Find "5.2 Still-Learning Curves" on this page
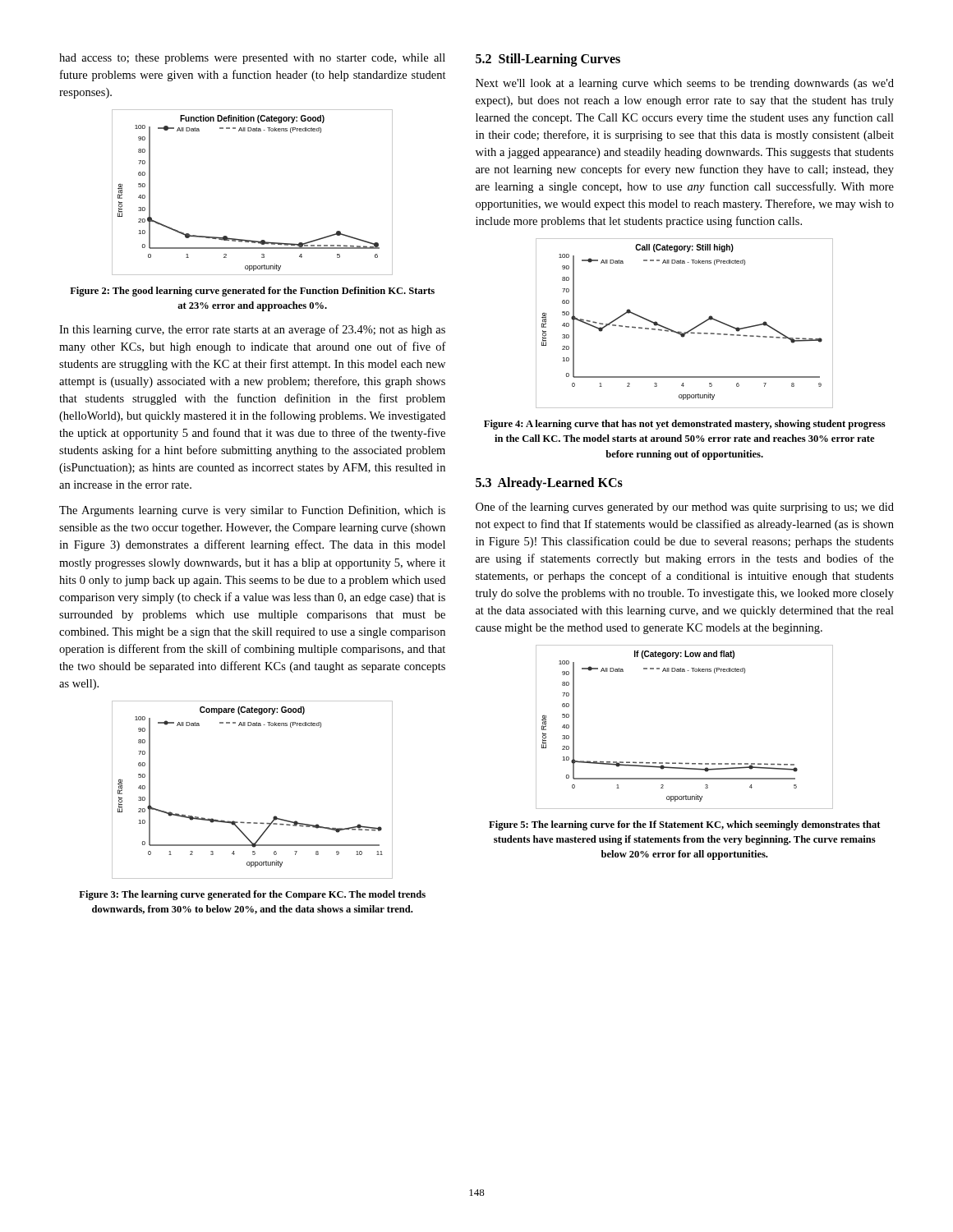Viewport: 953px width, 1232px height. click(548, 60)
